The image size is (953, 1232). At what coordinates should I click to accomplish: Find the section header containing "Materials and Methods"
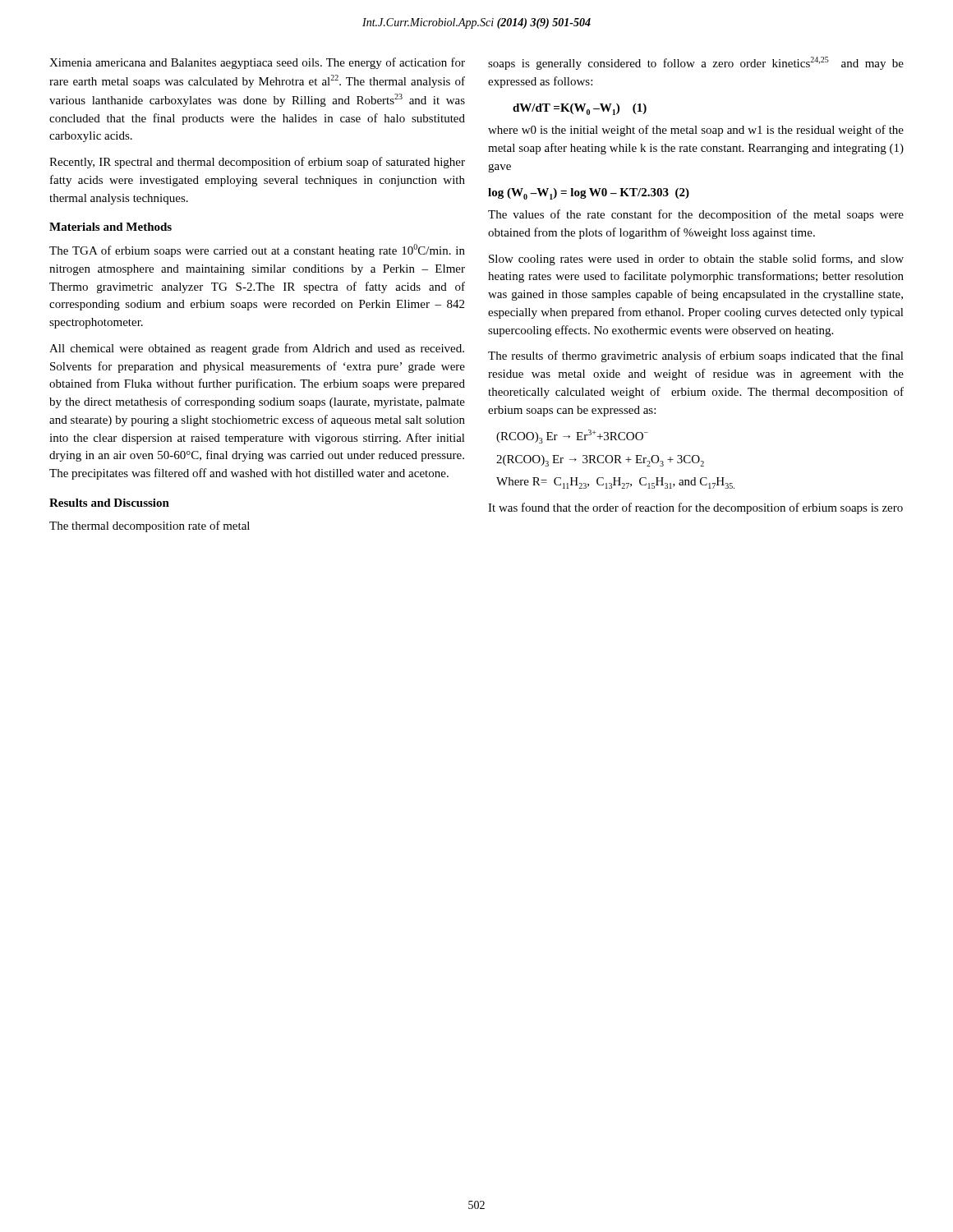[111, 227]
